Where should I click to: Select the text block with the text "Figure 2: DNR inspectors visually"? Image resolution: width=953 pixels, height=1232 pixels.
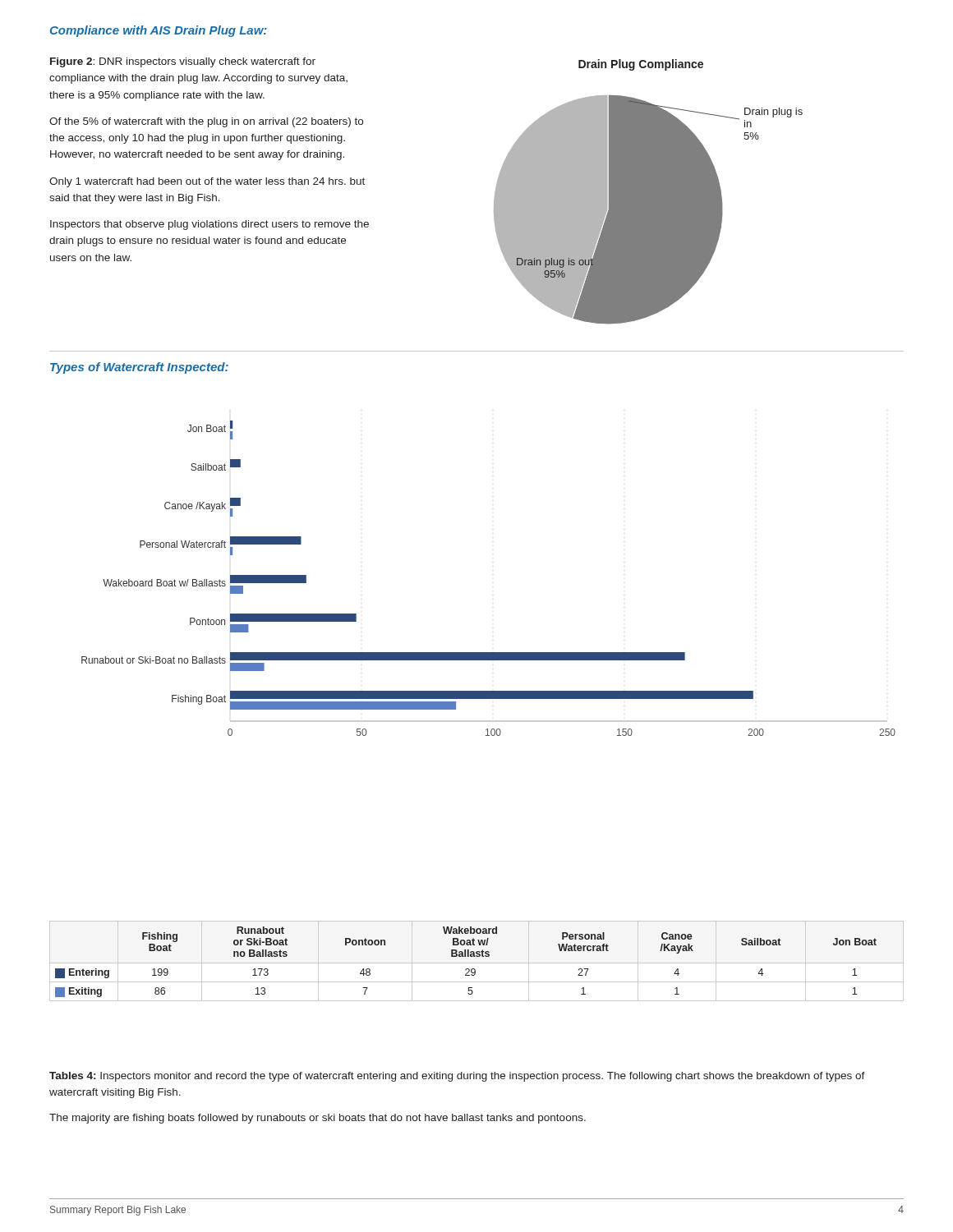209,160
